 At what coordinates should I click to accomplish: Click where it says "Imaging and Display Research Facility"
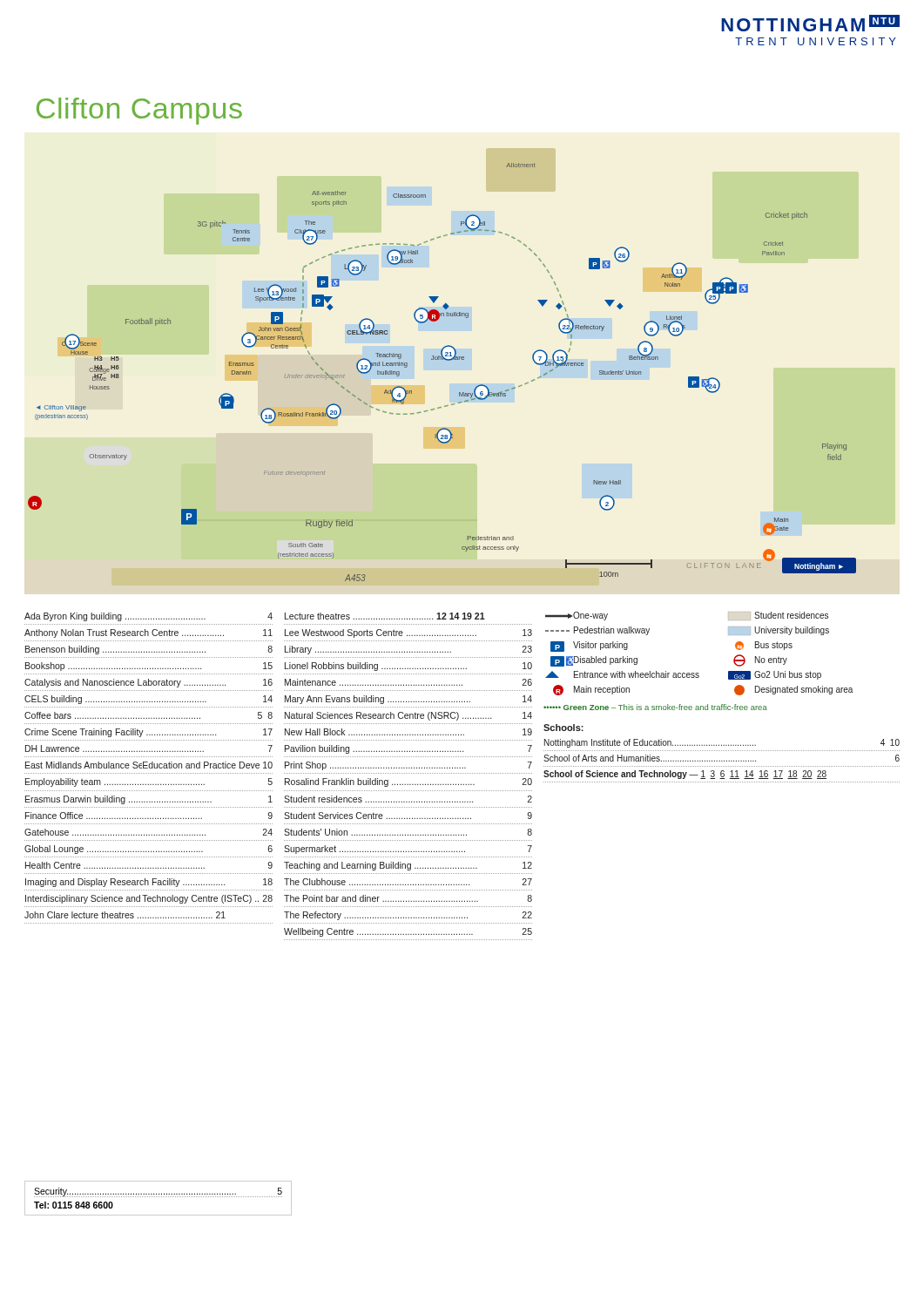(148, 882)
